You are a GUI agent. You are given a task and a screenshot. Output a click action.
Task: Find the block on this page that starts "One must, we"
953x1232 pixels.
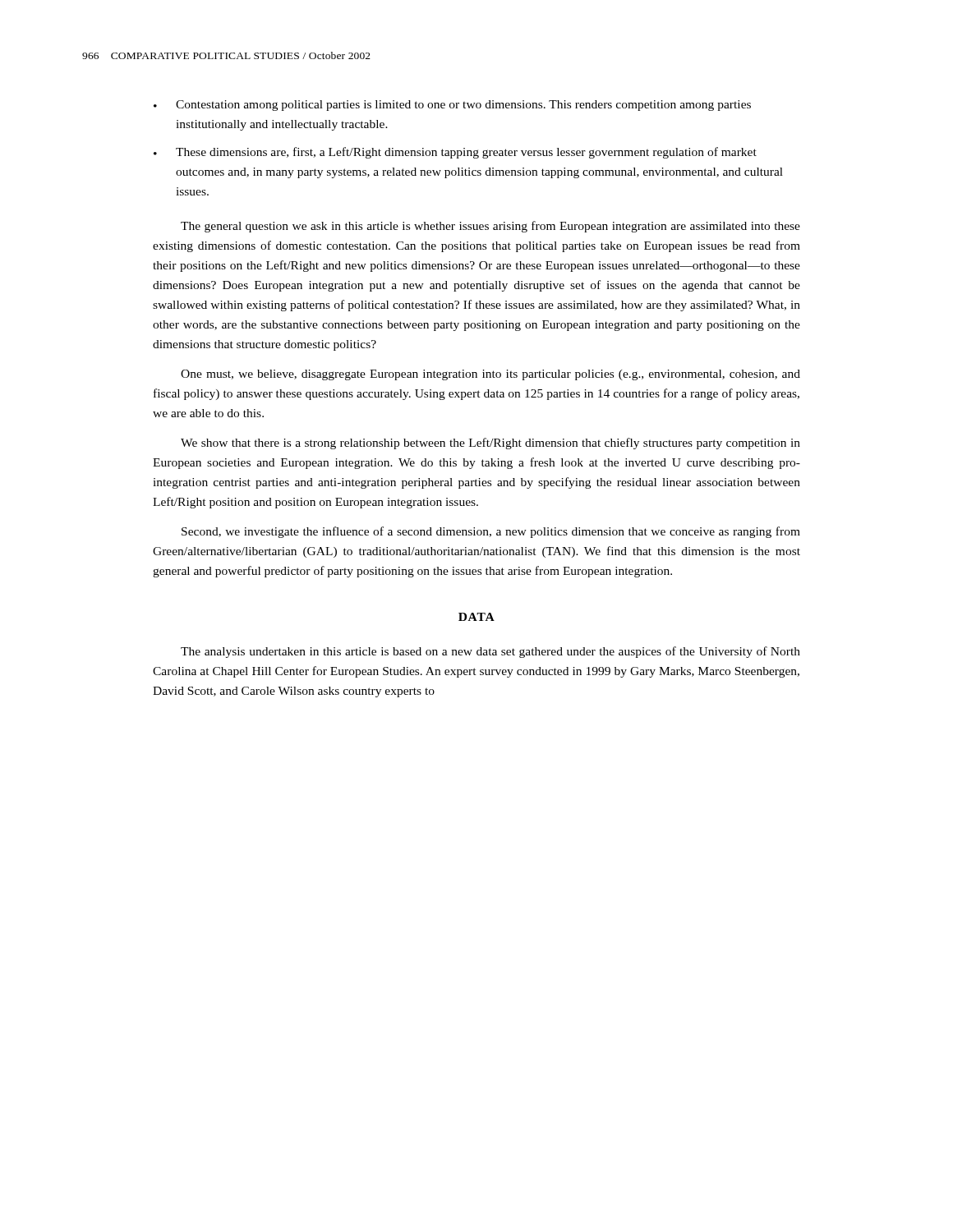click(476, 393)
